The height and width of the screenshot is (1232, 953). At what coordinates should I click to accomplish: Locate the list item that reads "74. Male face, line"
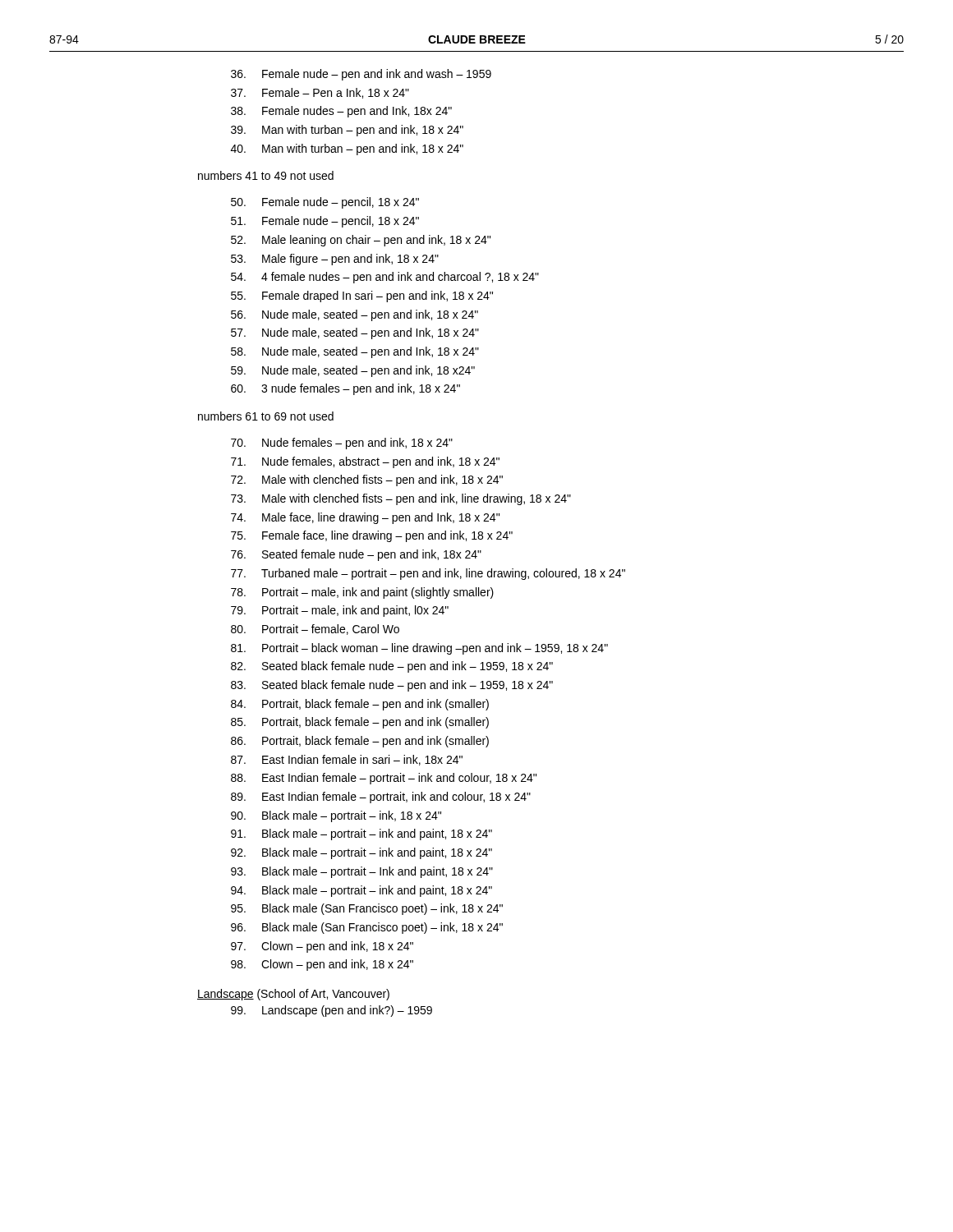[x=365, y=518]
